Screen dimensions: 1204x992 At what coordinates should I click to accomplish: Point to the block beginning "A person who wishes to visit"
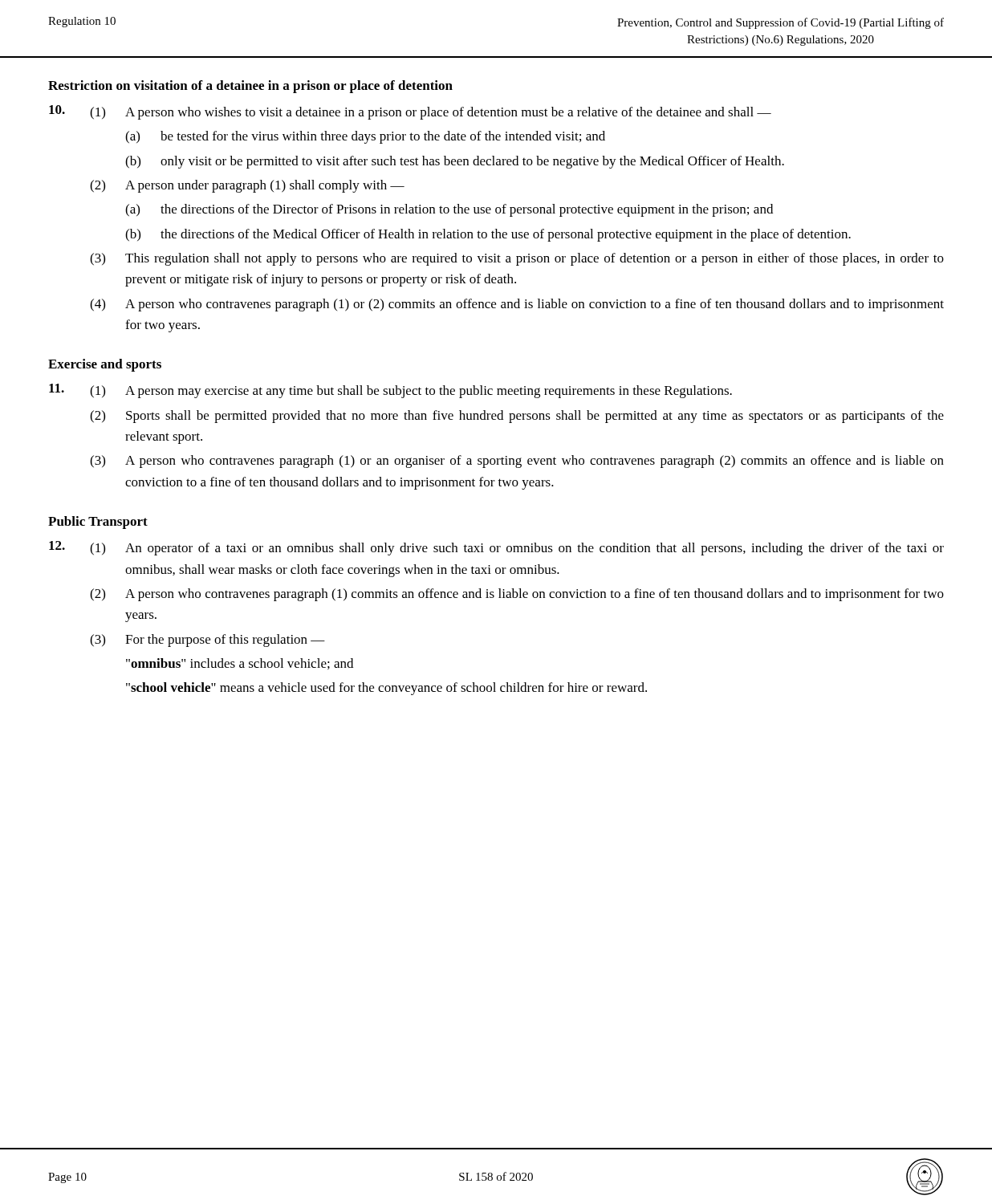tap(448, 112)
